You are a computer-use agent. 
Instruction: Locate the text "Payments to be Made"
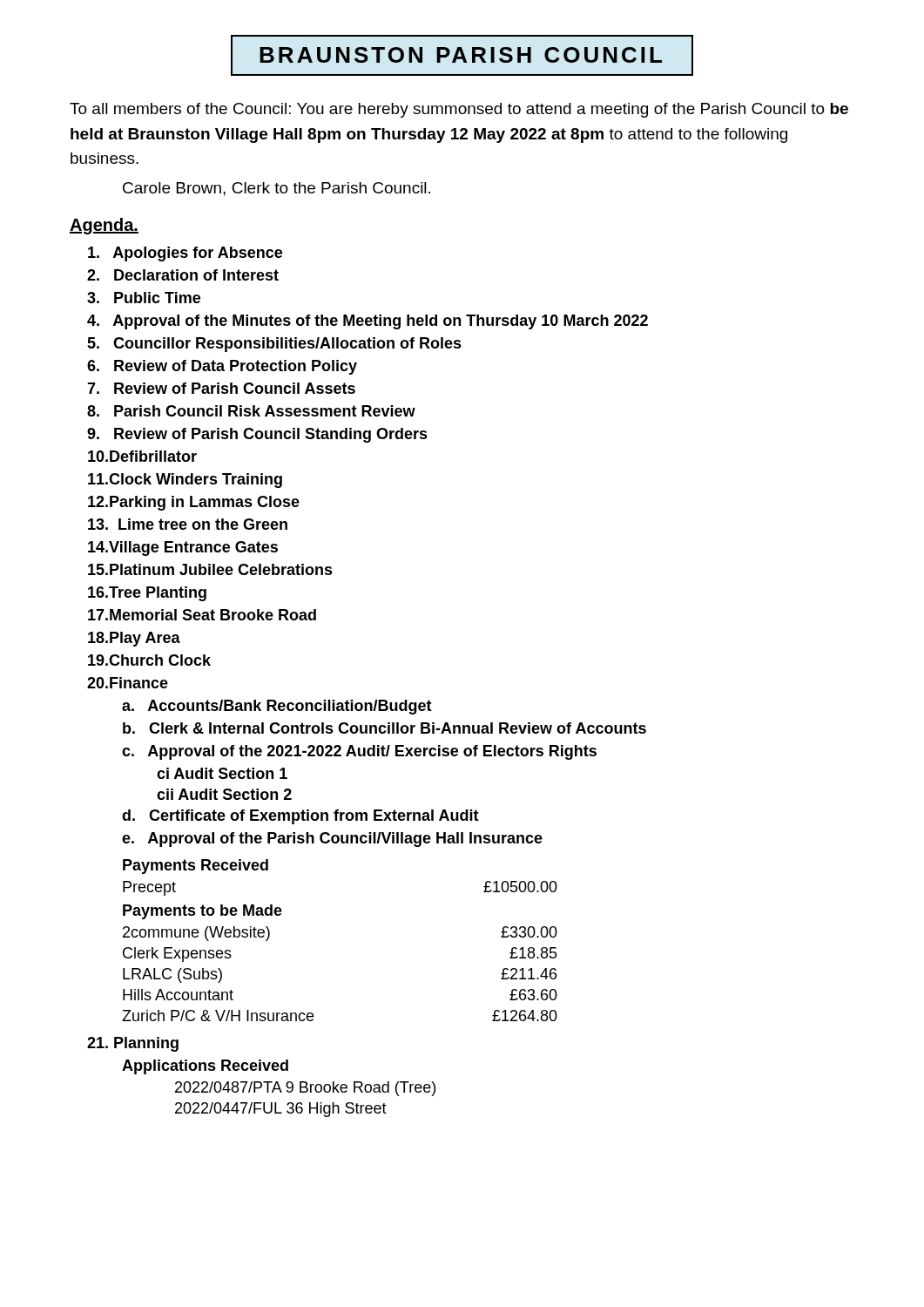click(202, 910)
